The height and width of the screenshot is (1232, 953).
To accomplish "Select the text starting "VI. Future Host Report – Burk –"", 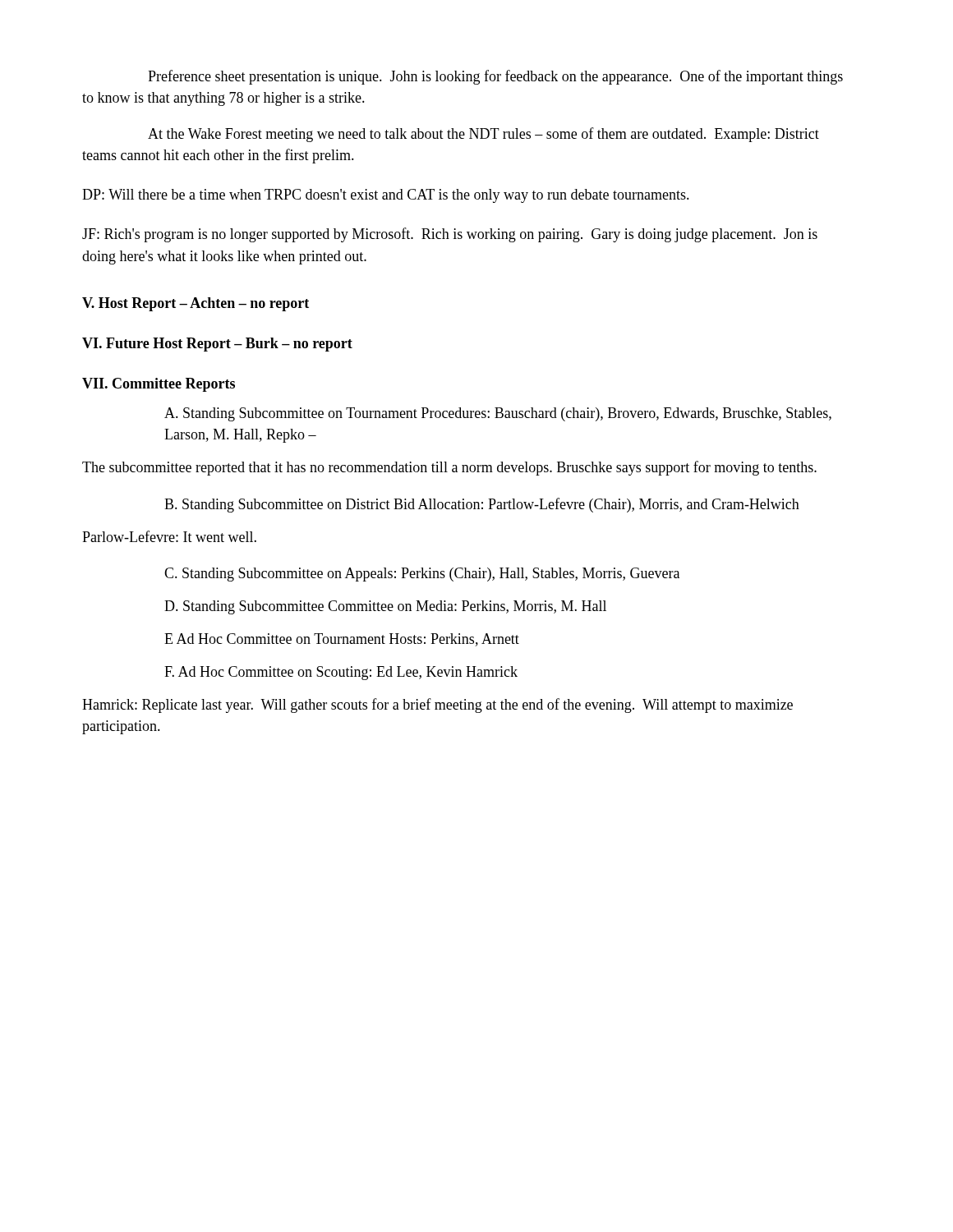I will click(x=217, y=343).
